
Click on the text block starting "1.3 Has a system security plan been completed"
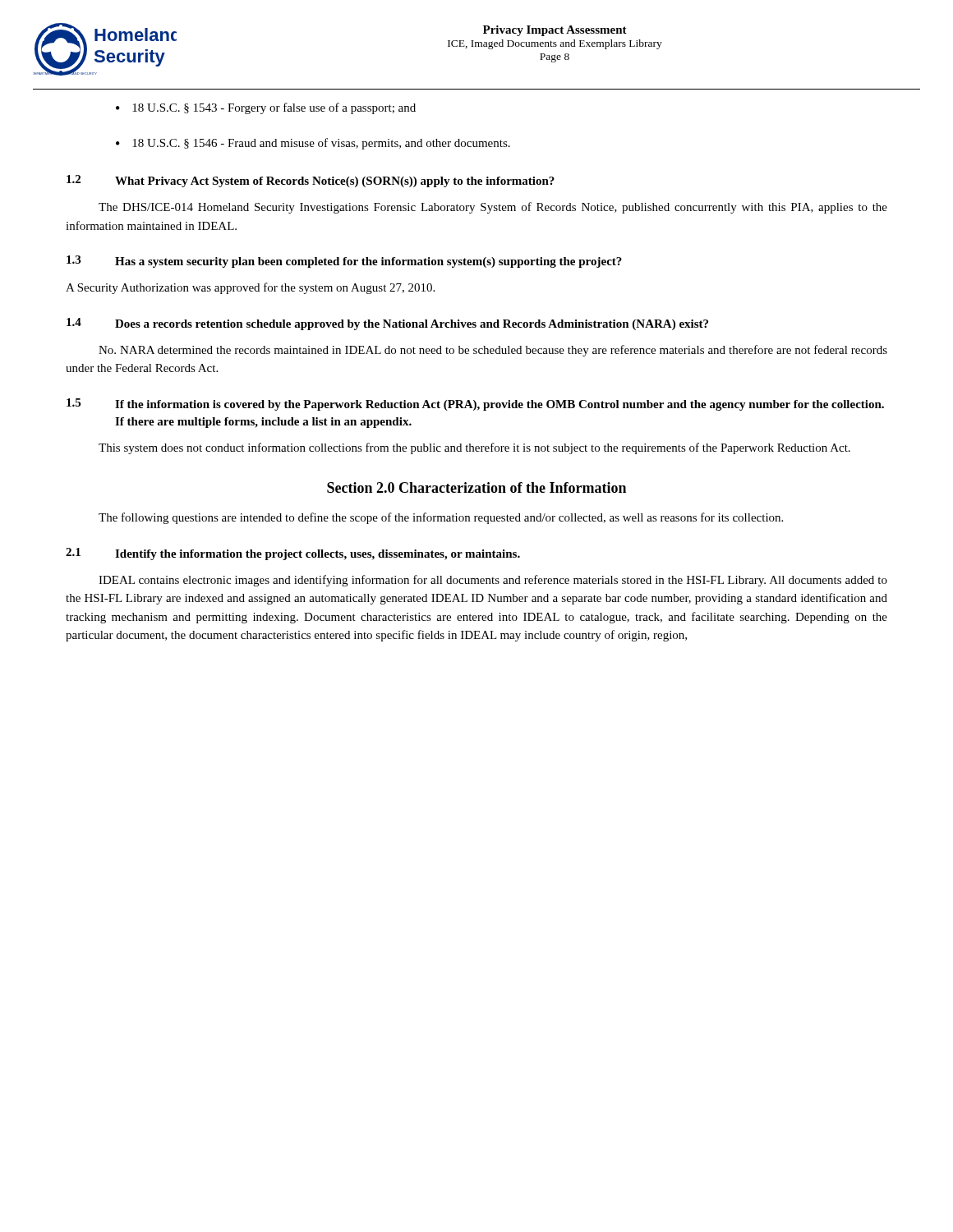[x=476, y=262]
